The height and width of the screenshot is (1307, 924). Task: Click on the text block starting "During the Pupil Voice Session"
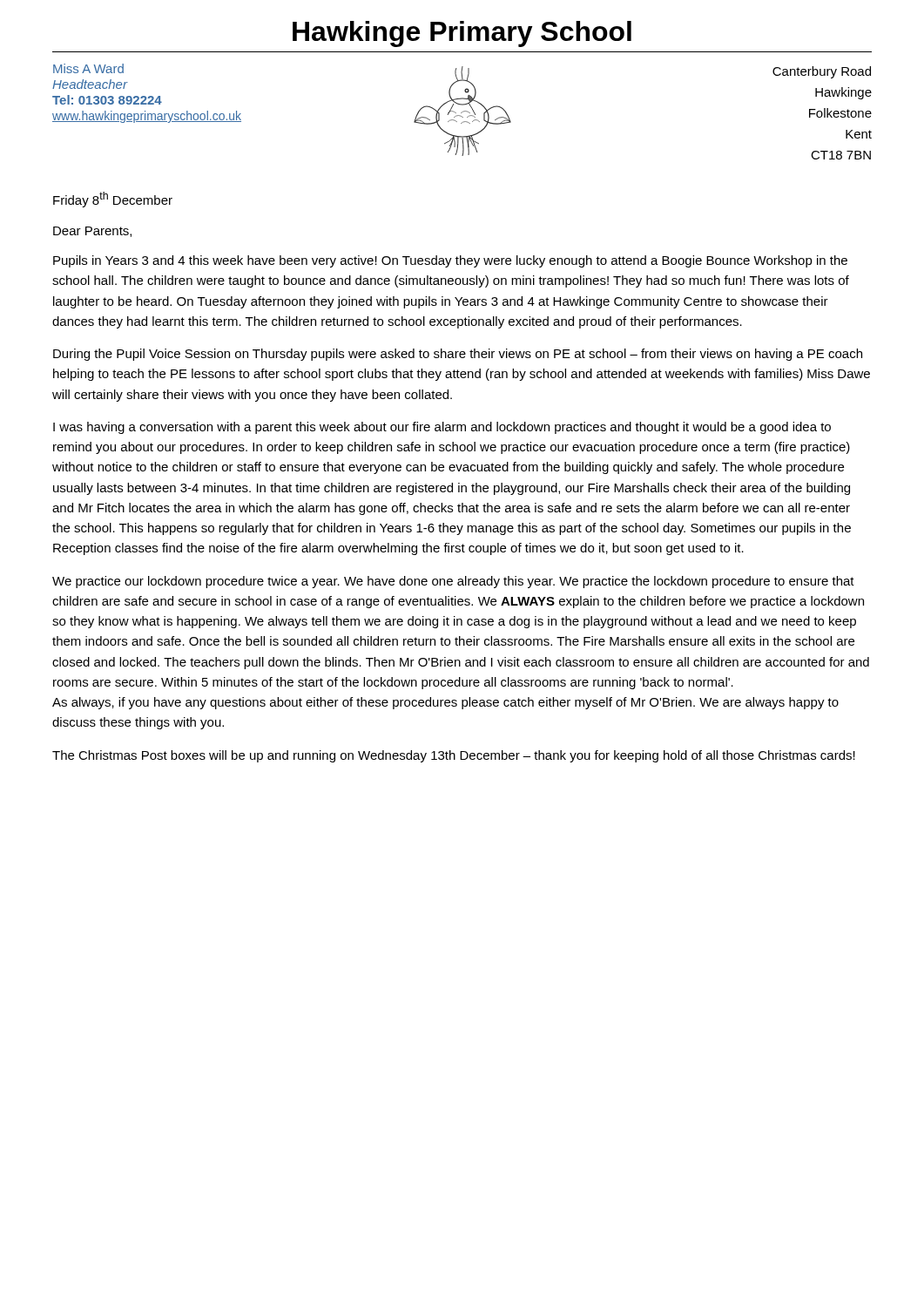click(x=461, y=374)
